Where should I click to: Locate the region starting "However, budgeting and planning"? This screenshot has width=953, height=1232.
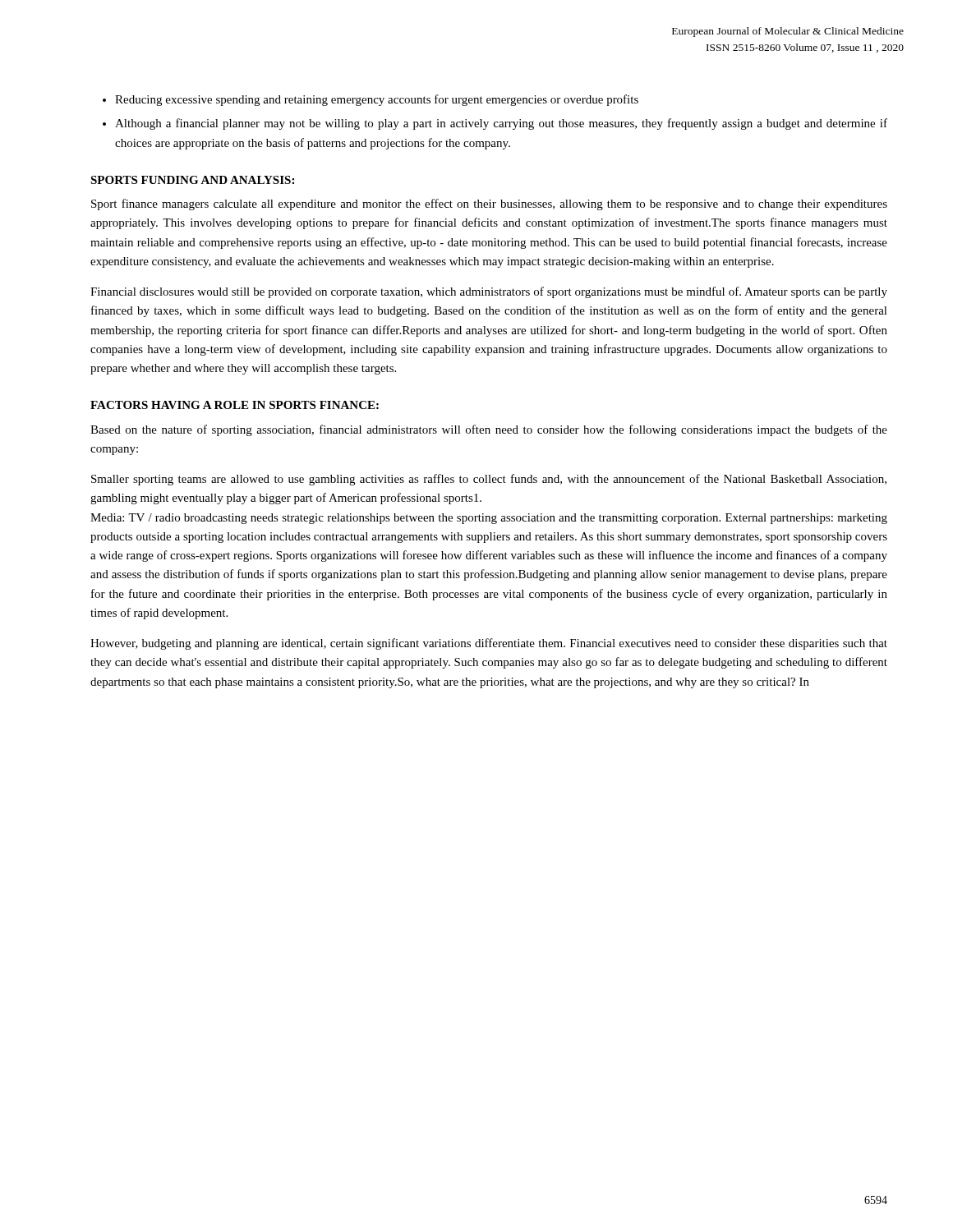pyautogui.click(x=489, y=662)
